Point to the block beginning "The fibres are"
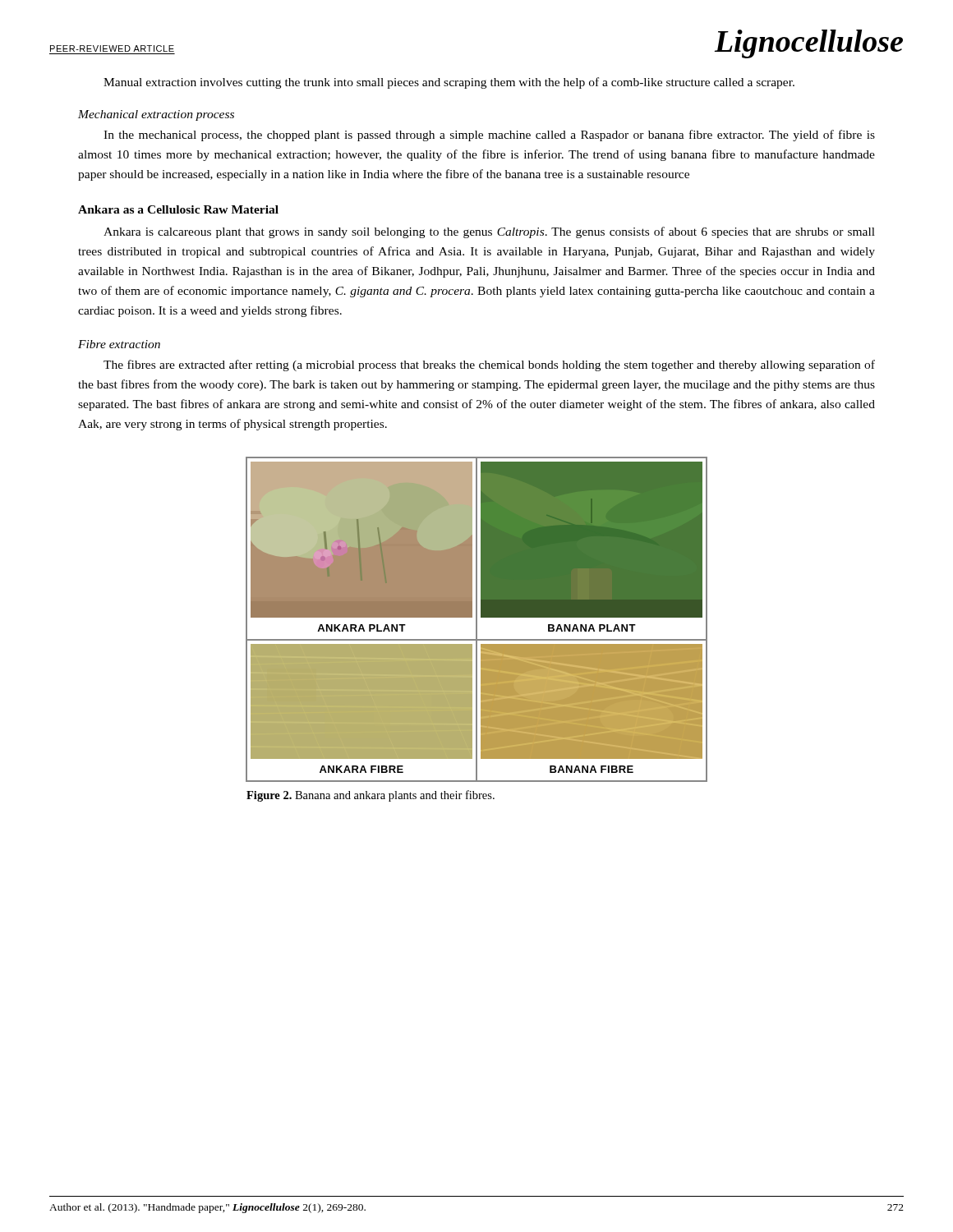This screenshot has height=1232, width=953. pyautogui.click(x=476, y=394)
